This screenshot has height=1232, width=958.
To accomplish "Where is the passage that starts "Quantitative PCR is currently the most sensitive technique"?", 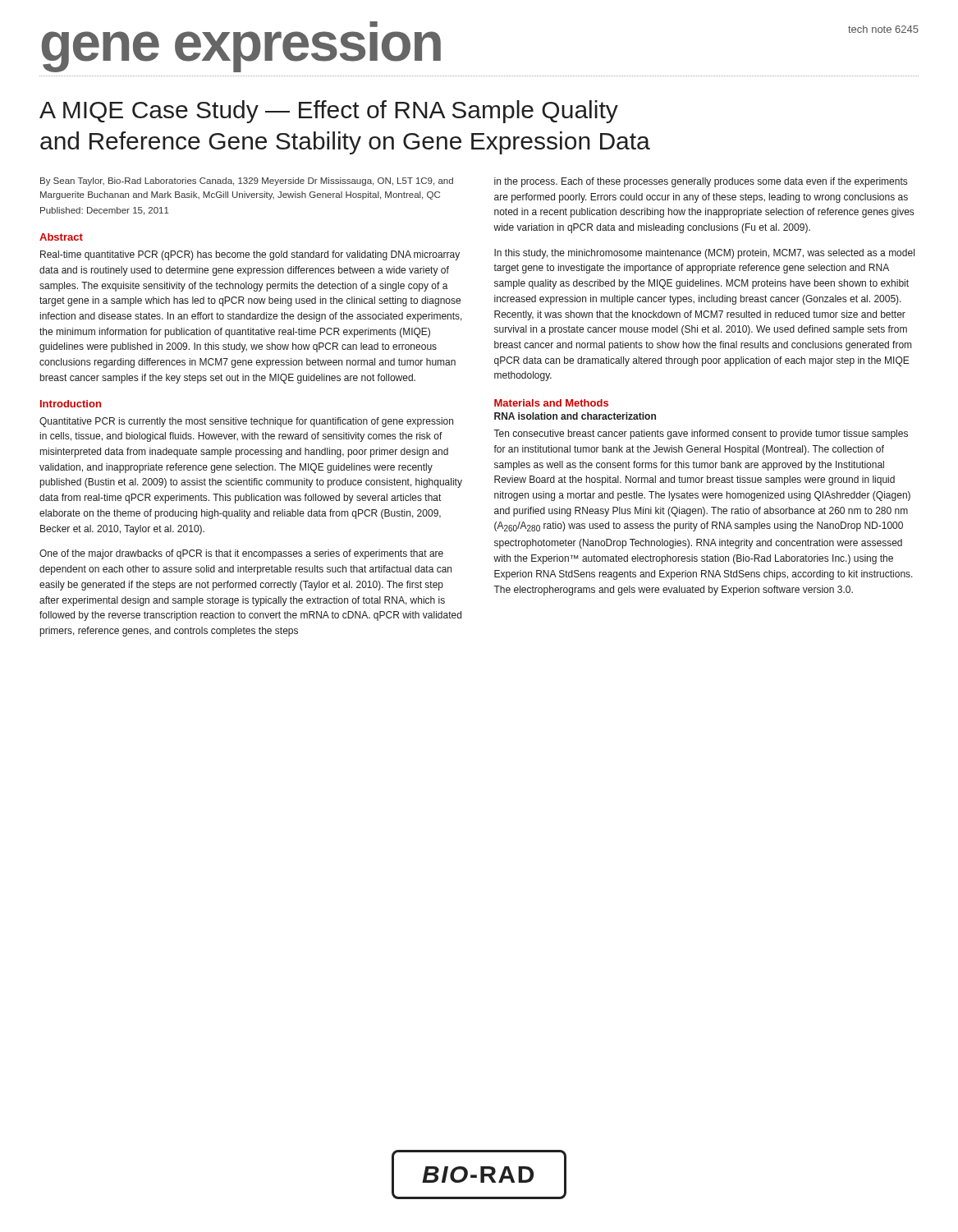I will (x=251, y=475).
